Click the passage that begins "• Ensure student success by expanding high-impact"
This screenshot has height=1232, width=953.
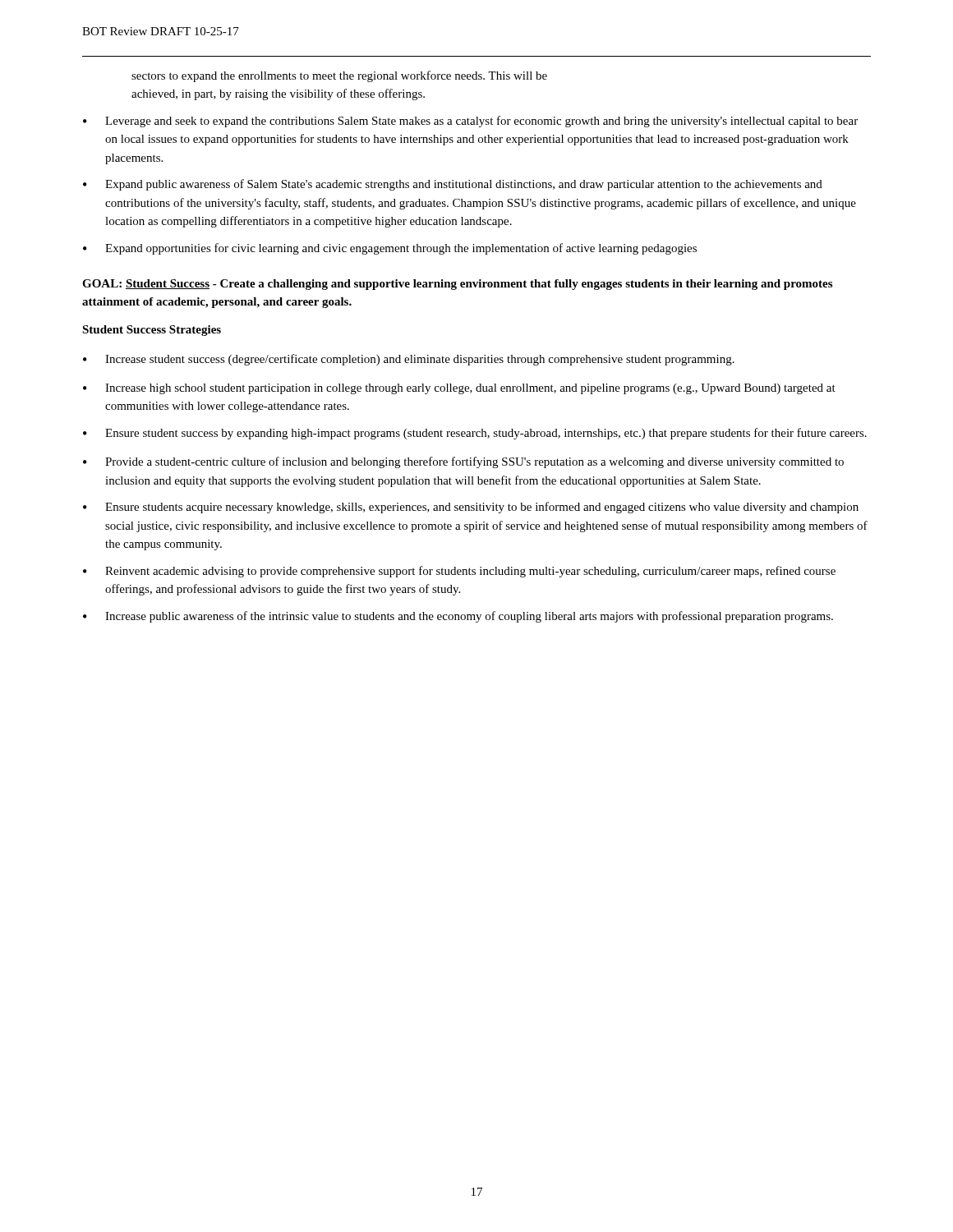click(476, 434)
